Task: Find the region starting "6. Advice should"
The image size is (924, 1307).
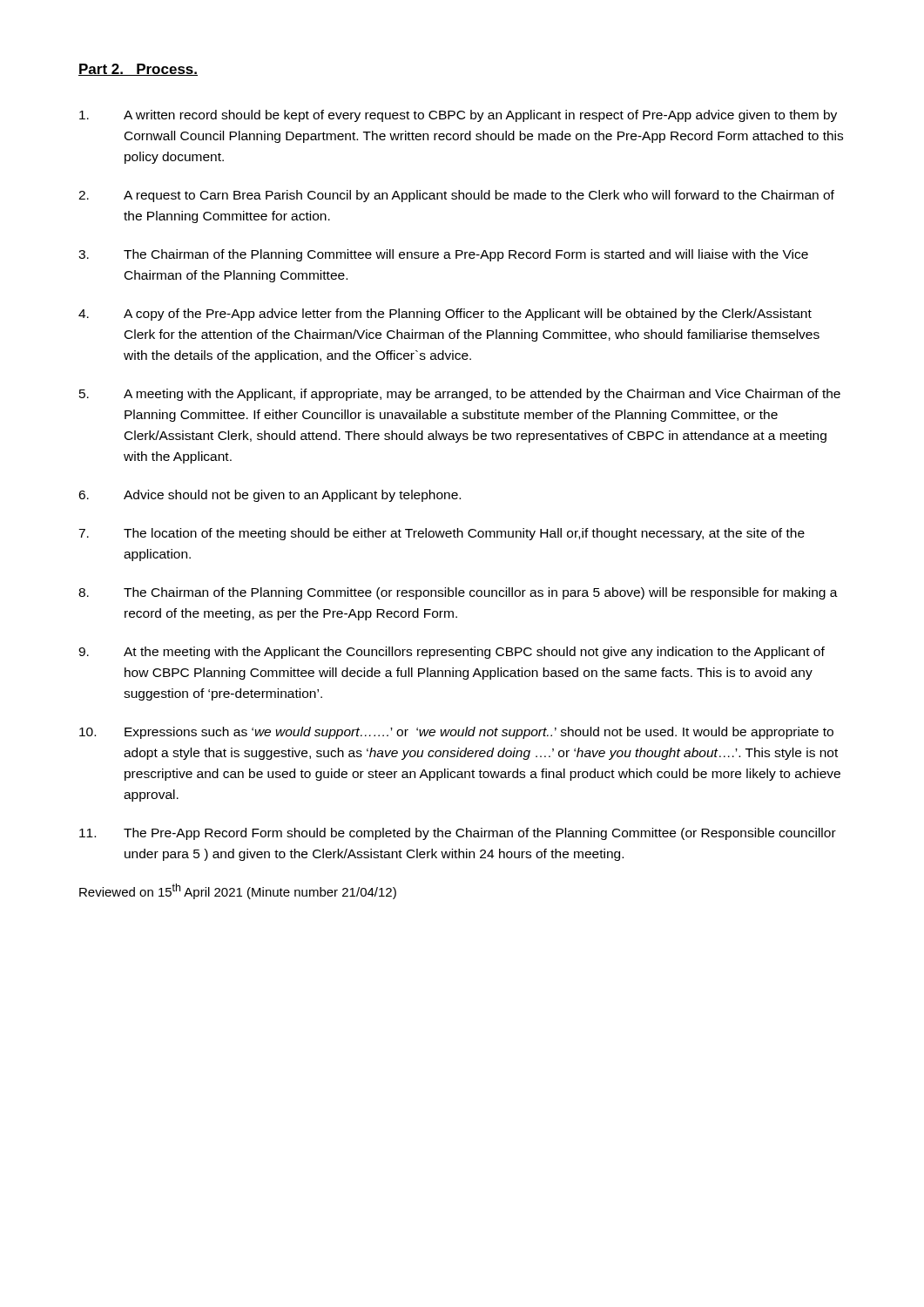Action: pos(462,495)
